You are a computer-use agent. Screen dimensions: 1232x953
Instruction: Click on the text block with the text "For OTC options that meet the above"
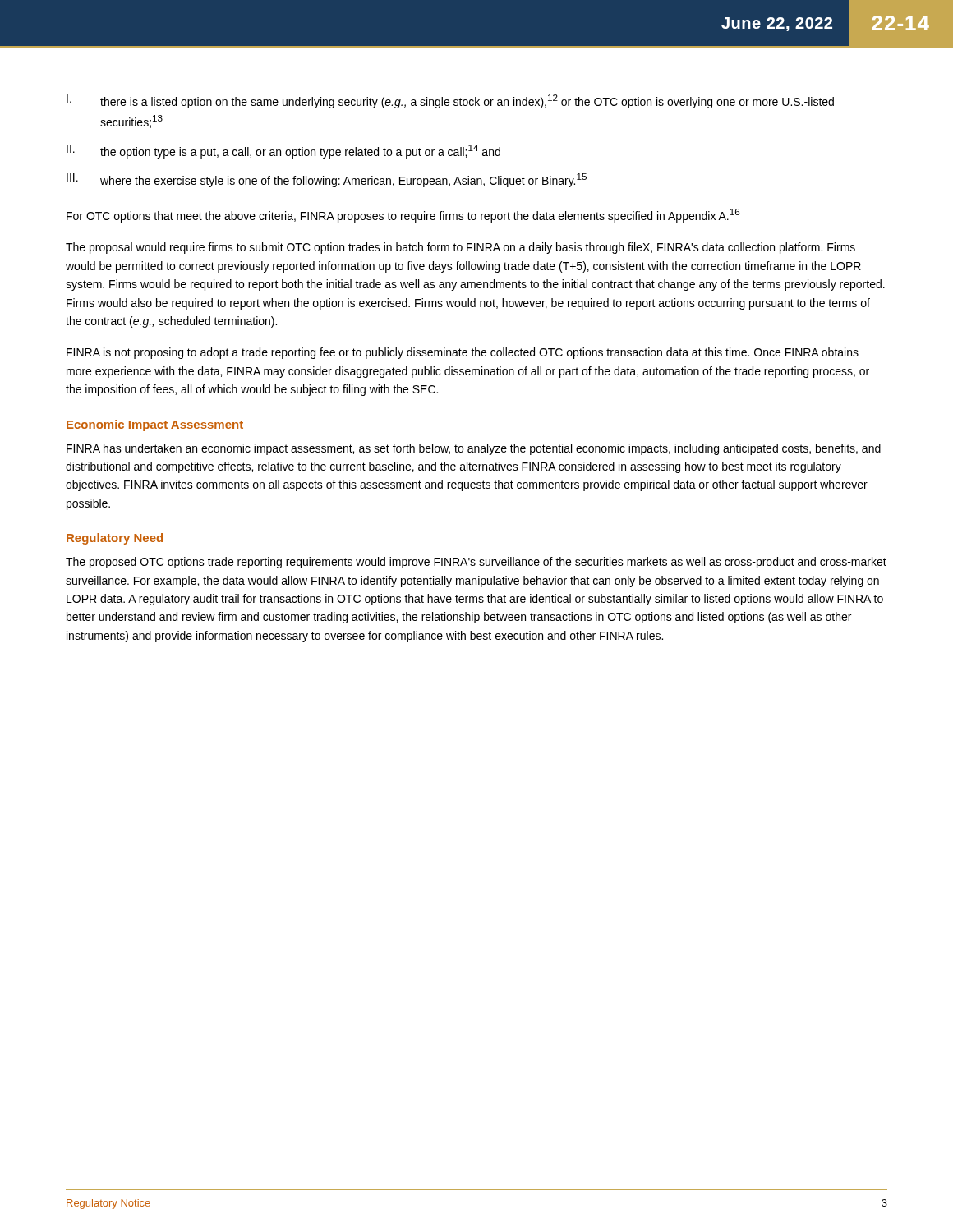click(403, 215)
